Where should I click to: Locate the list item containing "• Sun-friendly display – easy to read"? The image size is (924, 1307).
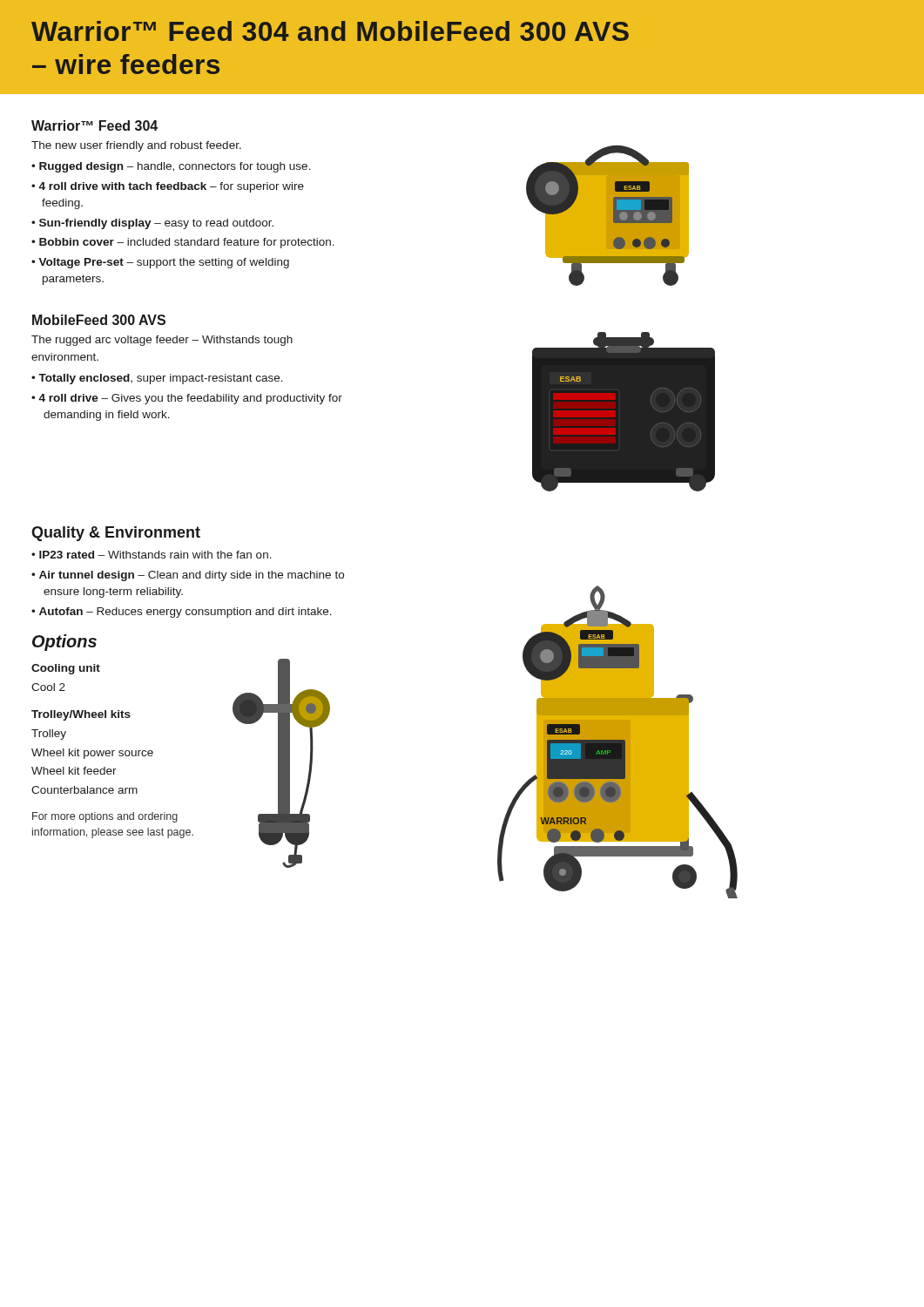pyautogui.click(x=153, y=222)
